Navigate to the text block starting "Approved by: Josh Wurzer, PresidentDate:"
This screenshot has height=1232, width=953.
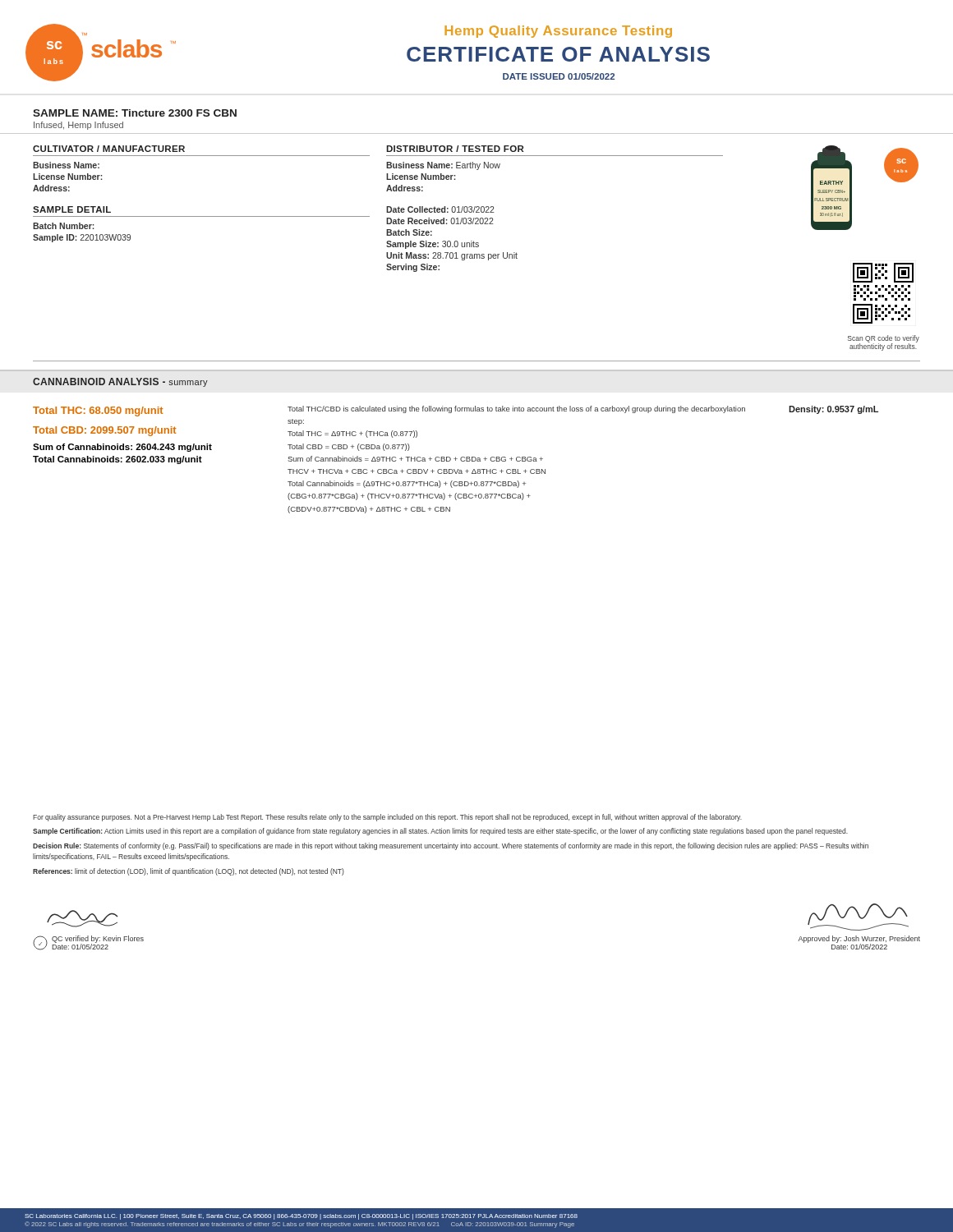[859, 923]
